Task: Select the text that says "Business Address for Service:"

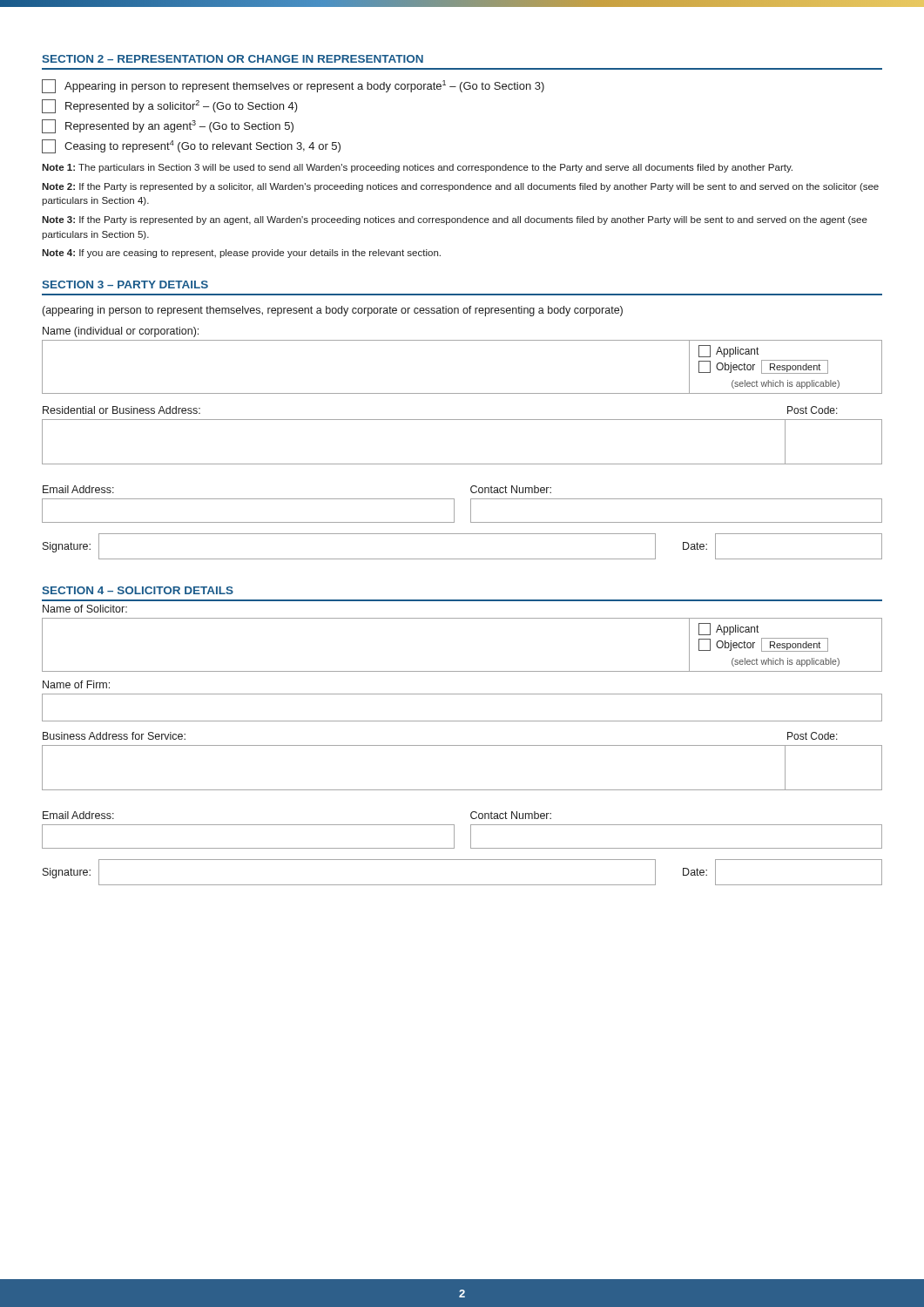Action: pos(114,736)
